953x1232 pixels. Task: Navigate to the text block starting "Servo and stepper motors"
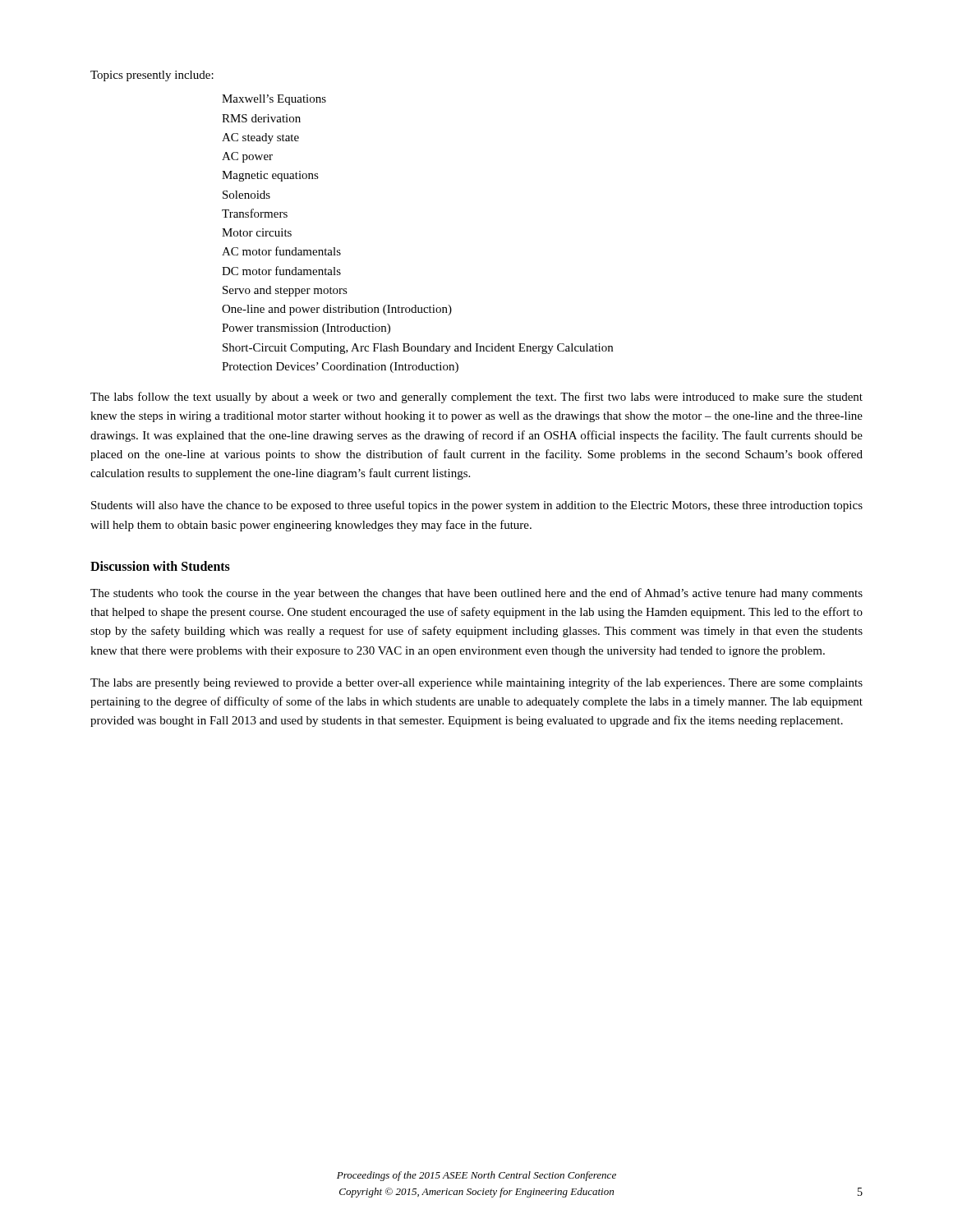[x=285, y=290]
